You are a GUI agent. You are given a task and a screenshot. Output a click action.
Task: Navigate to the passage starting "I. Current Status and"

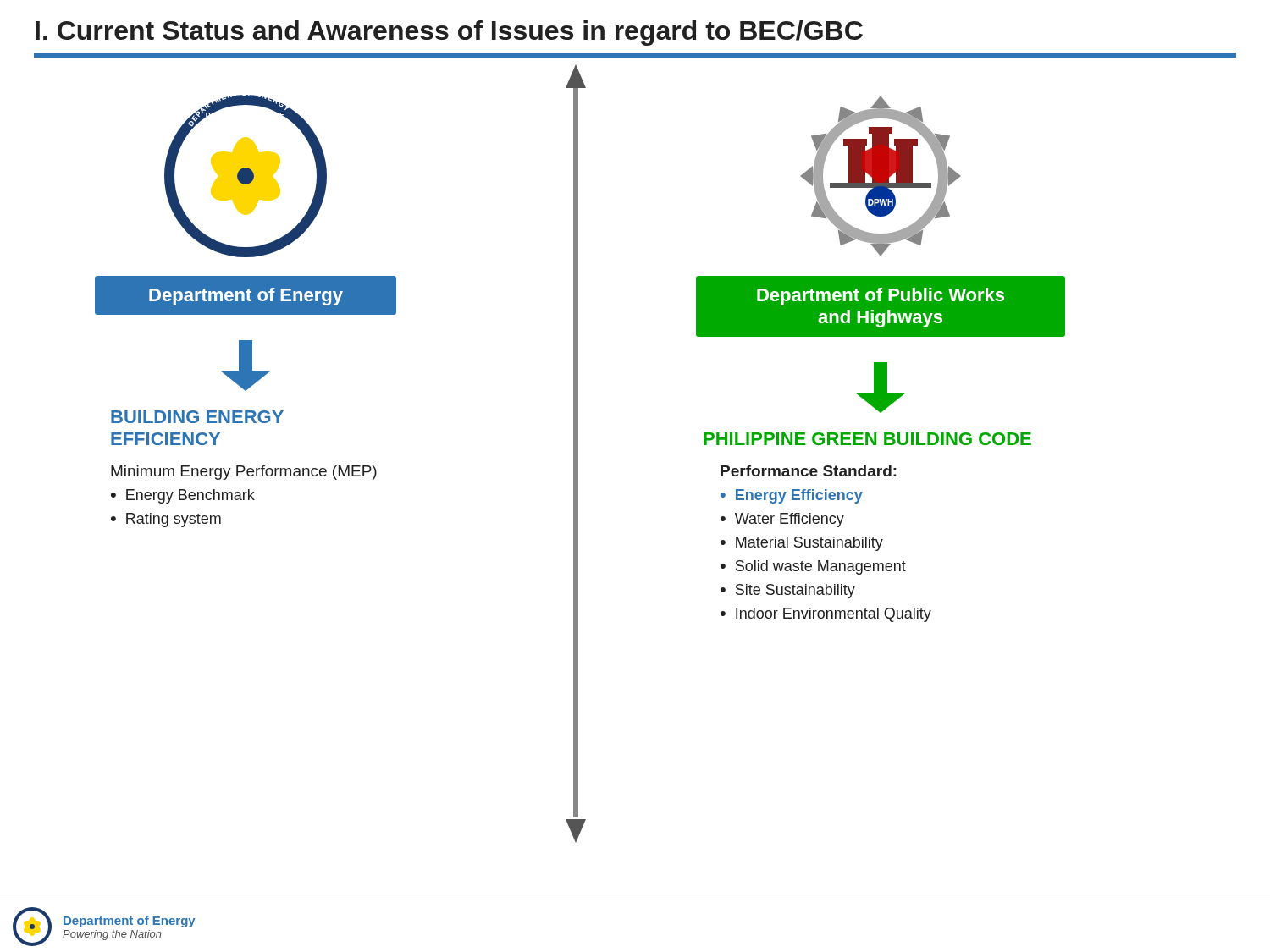pos(635,36)
